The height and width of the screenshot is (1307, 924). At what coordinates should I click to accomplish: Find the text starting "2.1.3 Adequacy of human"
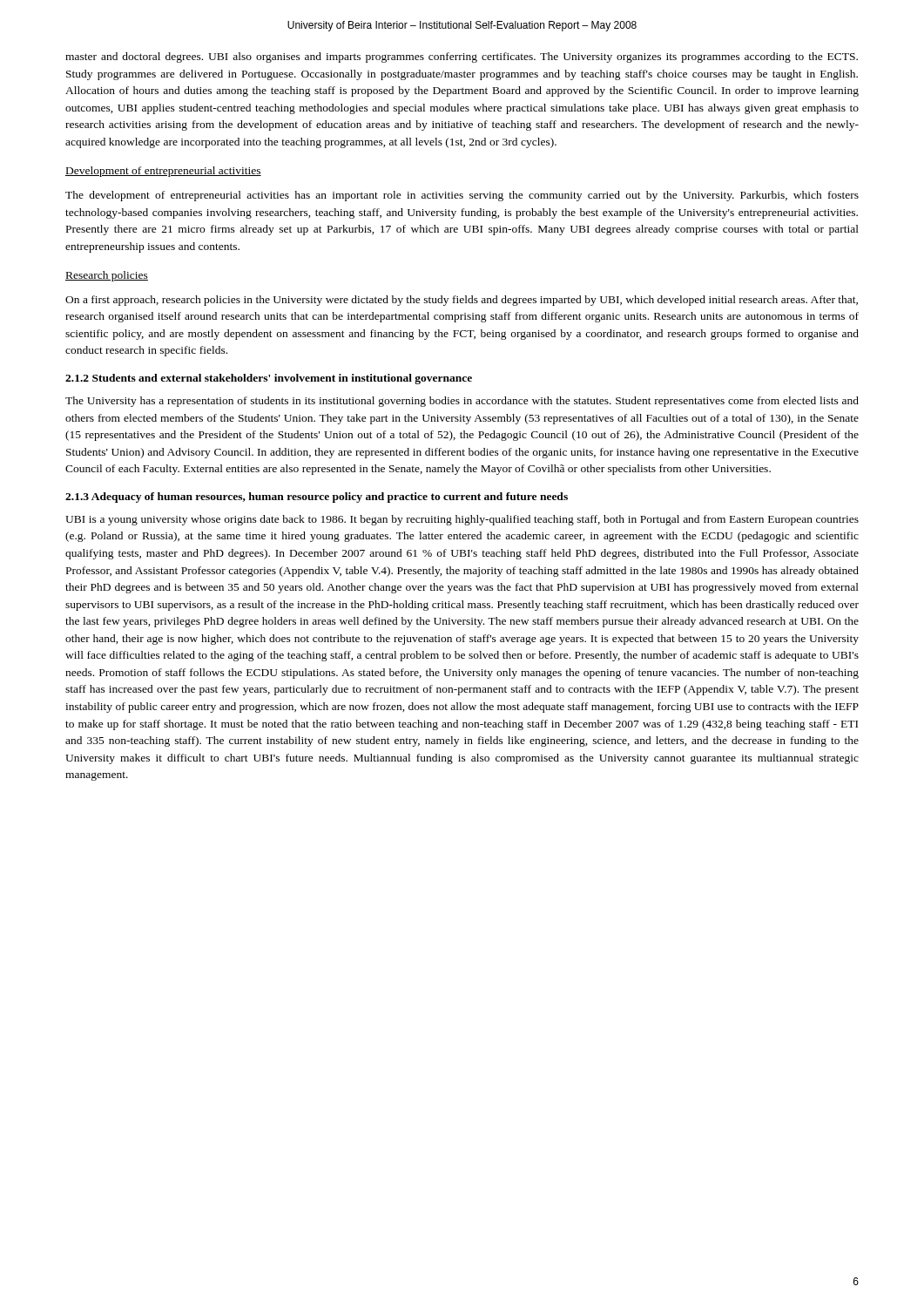pyautogui.click(x=317, y=496)
